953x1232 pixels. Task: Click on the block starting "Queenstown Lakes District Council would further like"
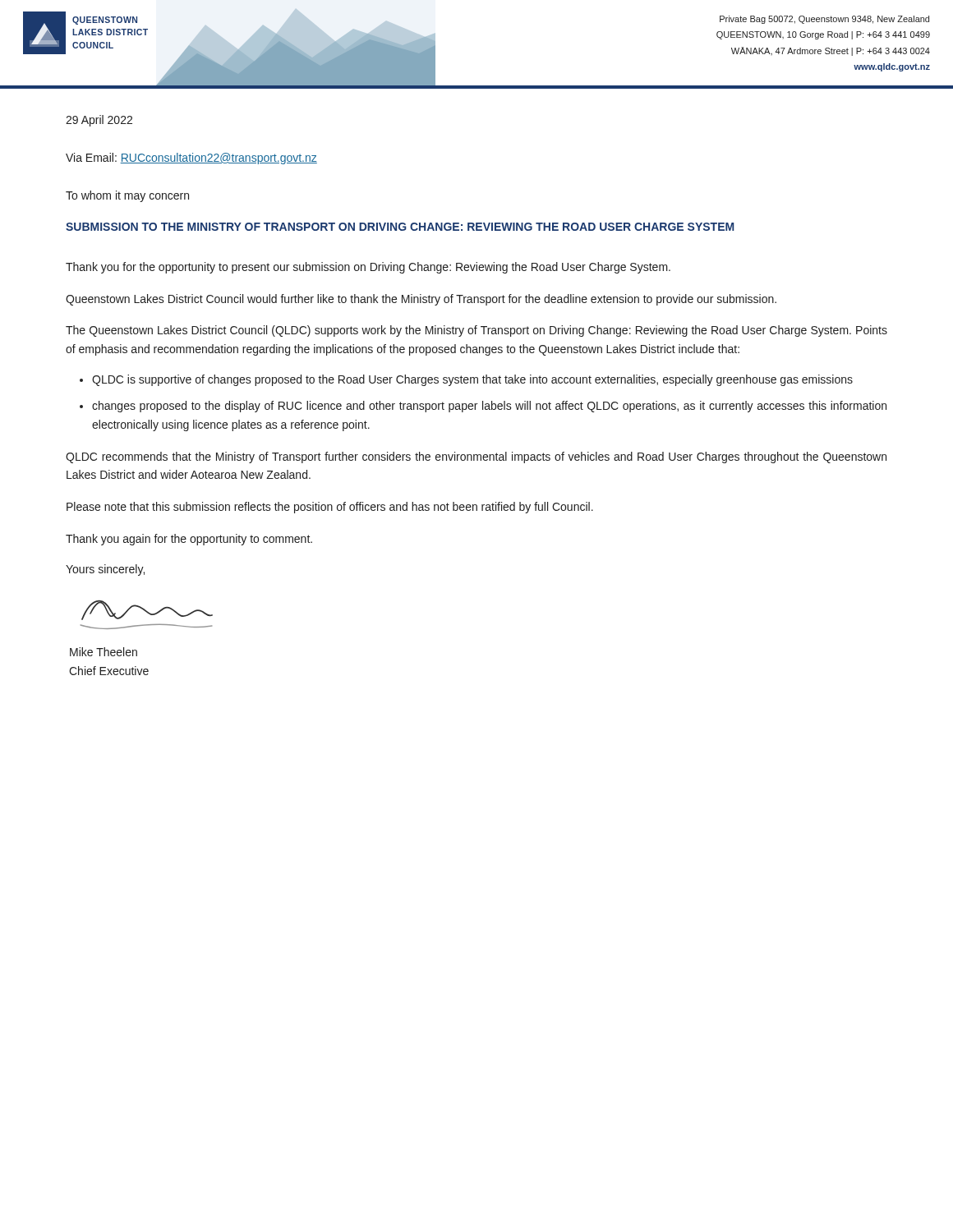tap(422, 299)
